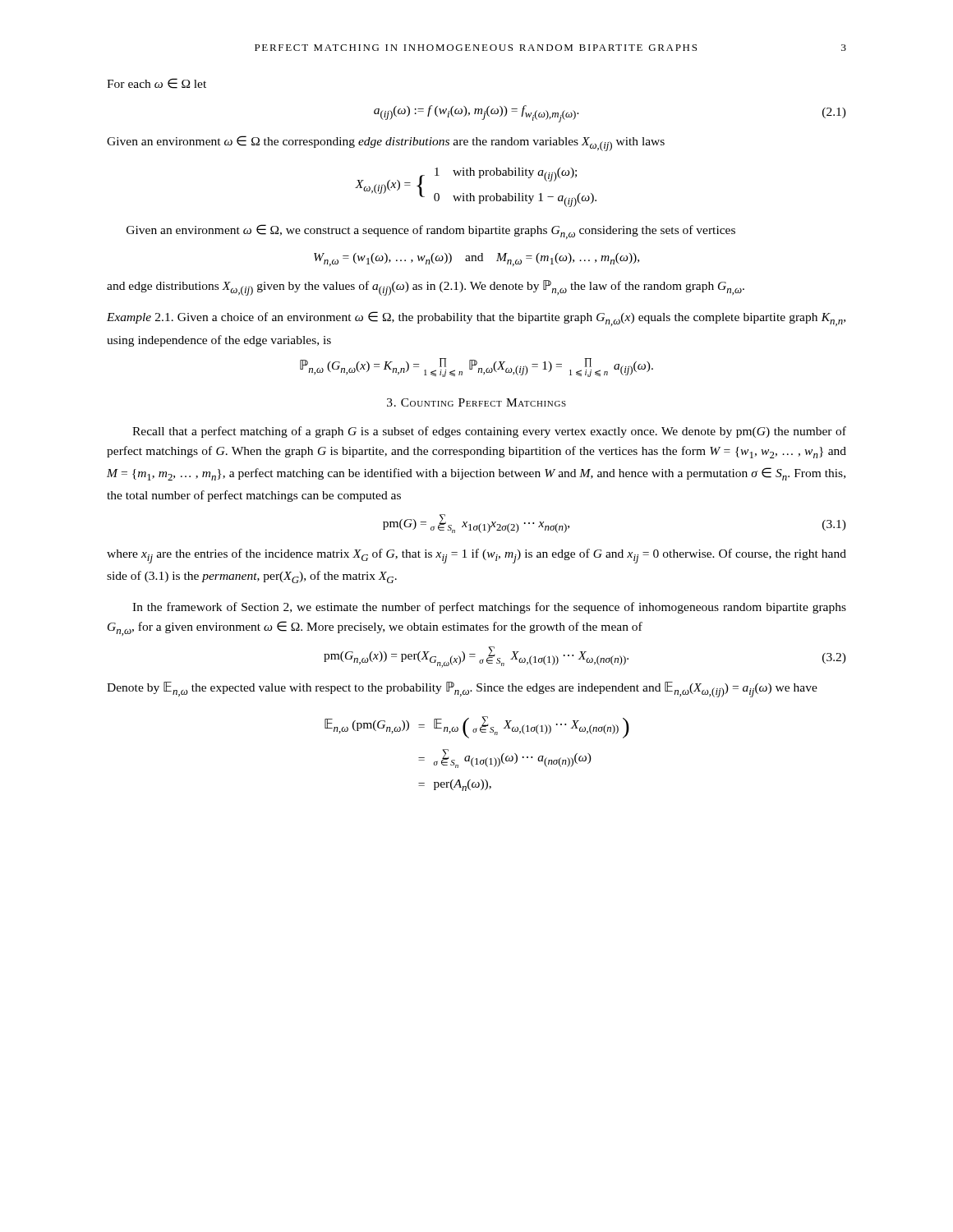953x1232 pixels.
Task: Click on the formula that says "𝔼n,ω (pm(Gn,ω)) = 𝔼n,ω"
Action: pos(476,752)
